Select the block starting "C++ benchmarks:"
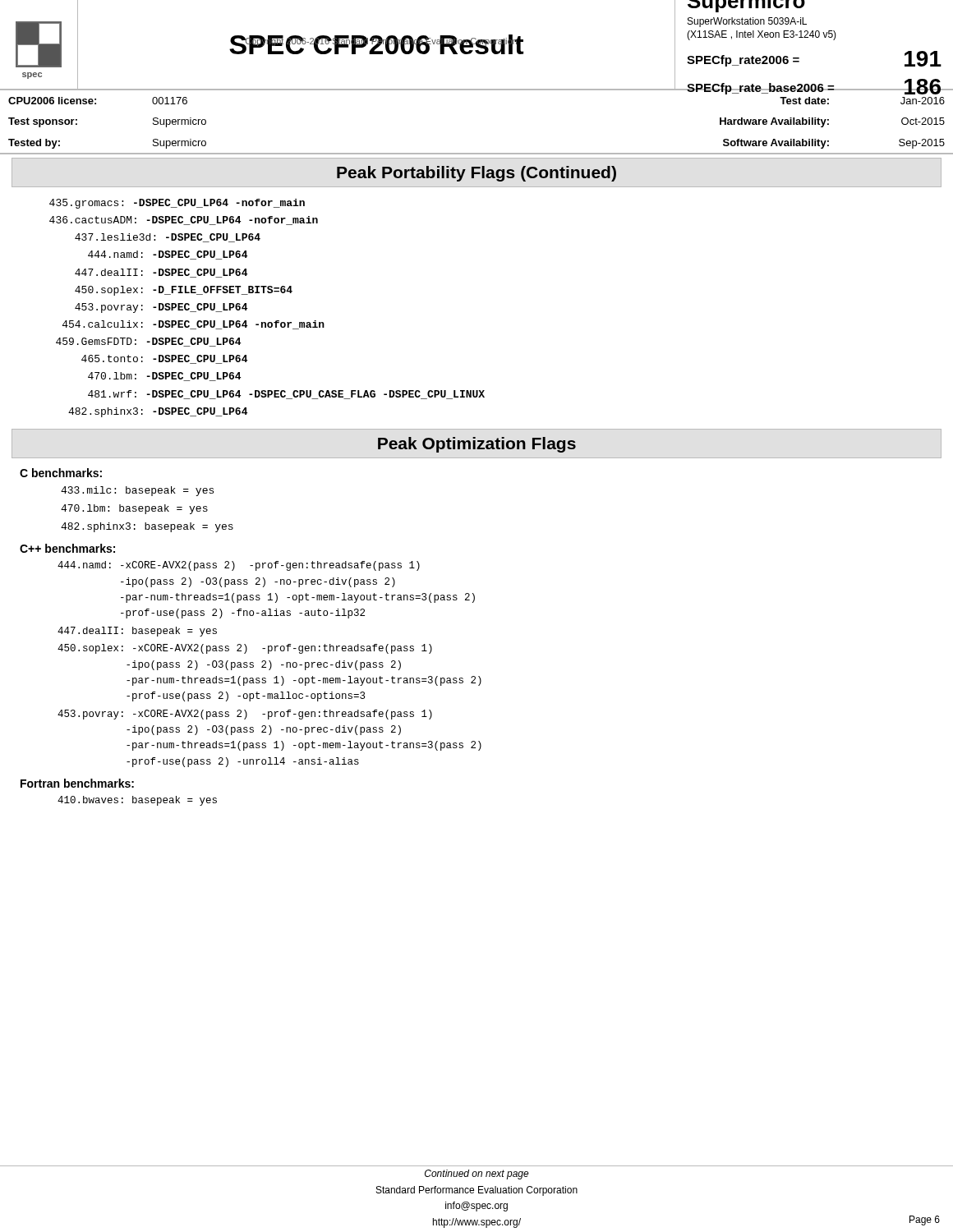Screen dimensions: 1232x953 (x=68, y=549)
